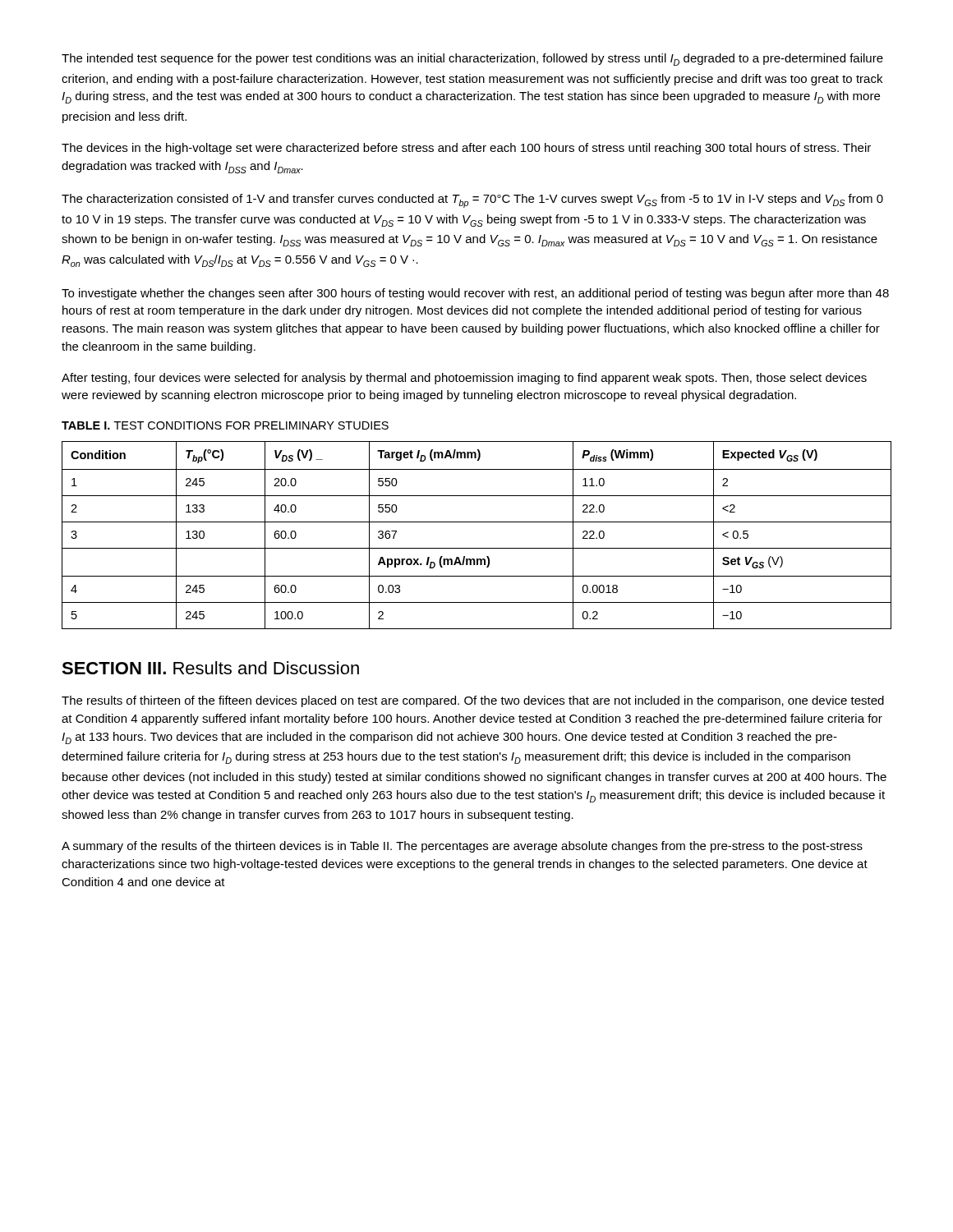Point to the block beginning "The characterization consisted of 1-V and"
The width and height of the screenshot is (953, 1232).
coord(472,230)
